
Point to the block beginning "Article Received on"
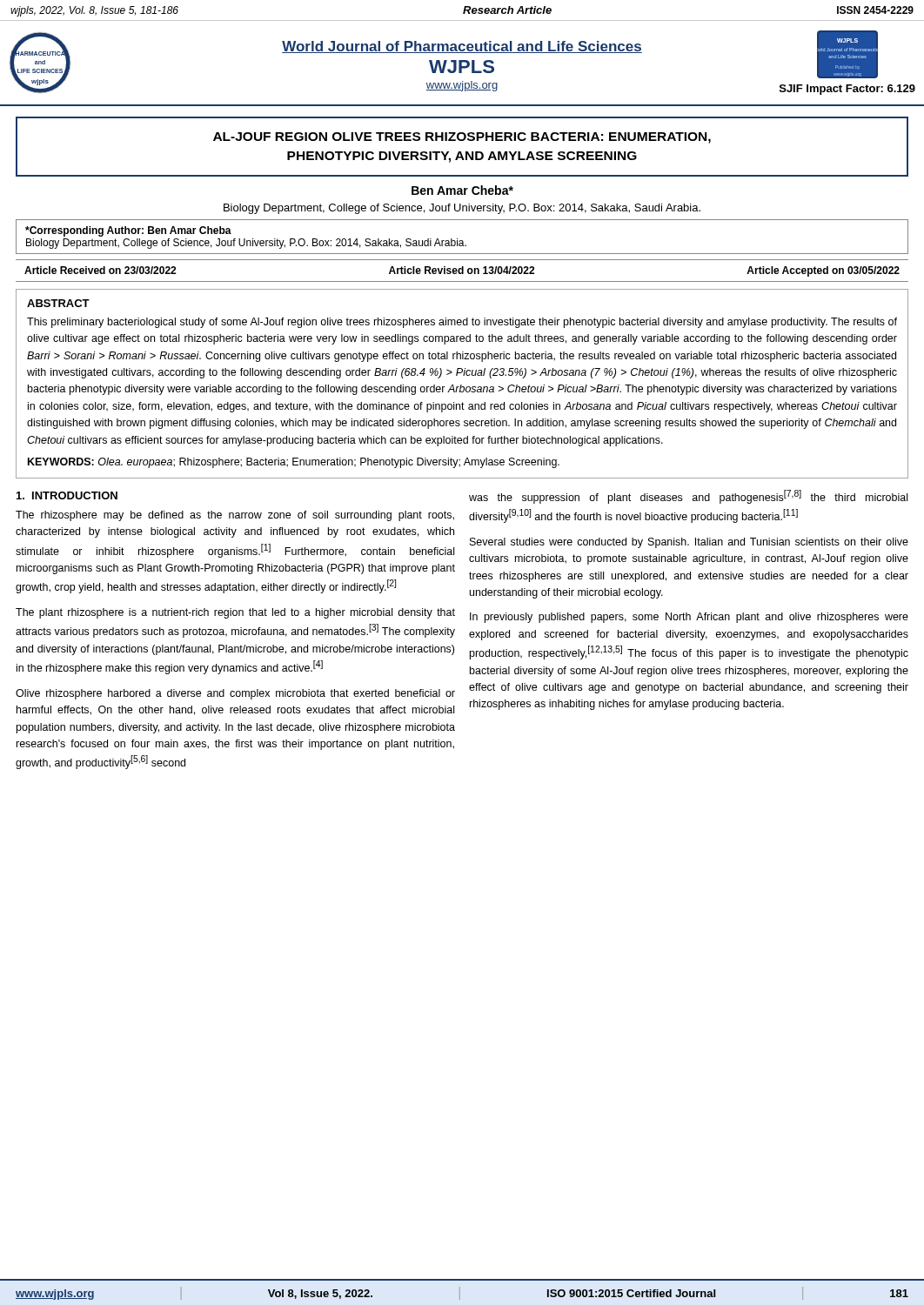[462, 271]
